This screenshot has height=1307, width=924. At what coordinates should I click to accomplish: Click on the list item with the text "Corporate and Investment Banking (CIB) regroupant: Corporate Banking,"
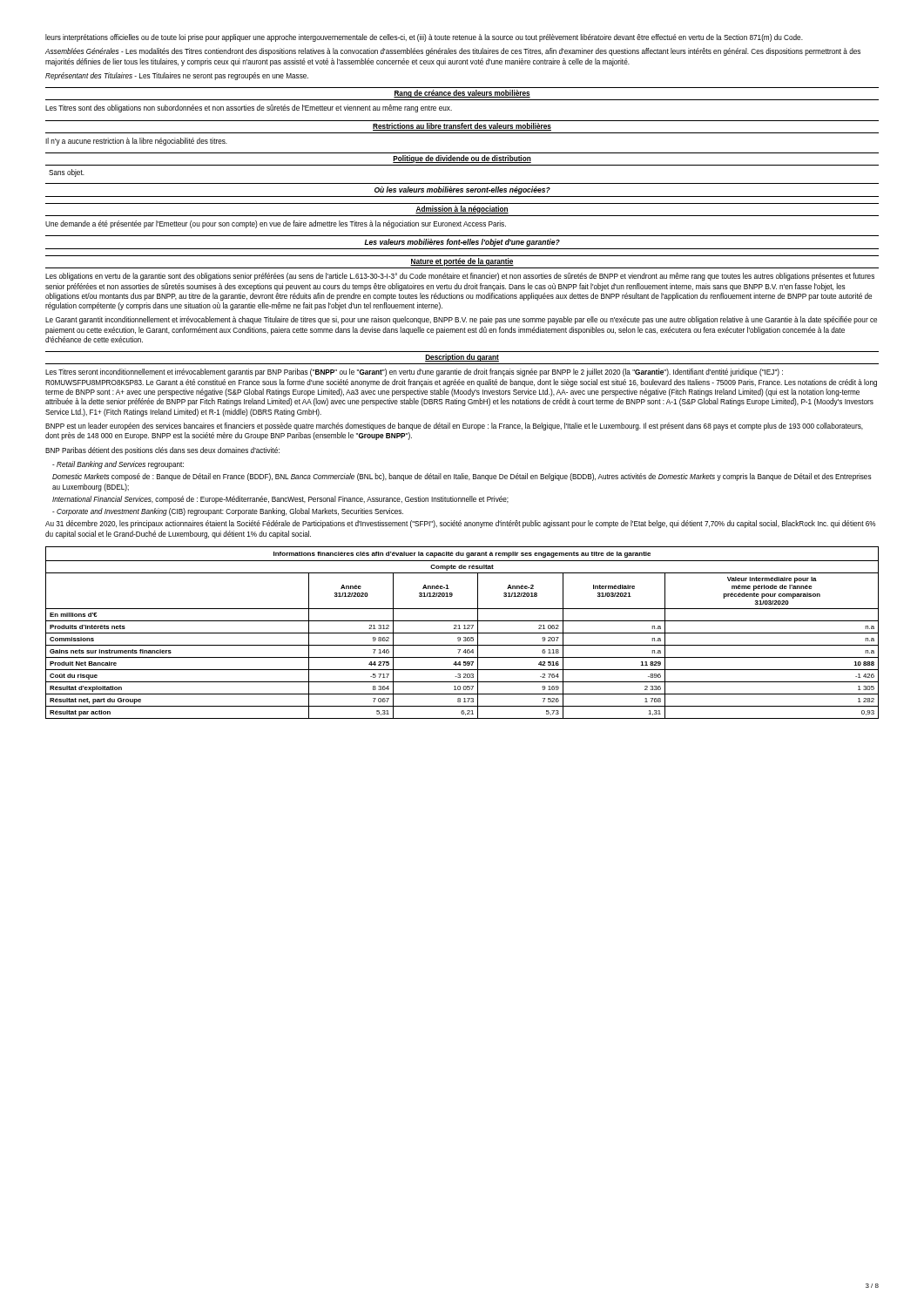[x=228, y=512]
